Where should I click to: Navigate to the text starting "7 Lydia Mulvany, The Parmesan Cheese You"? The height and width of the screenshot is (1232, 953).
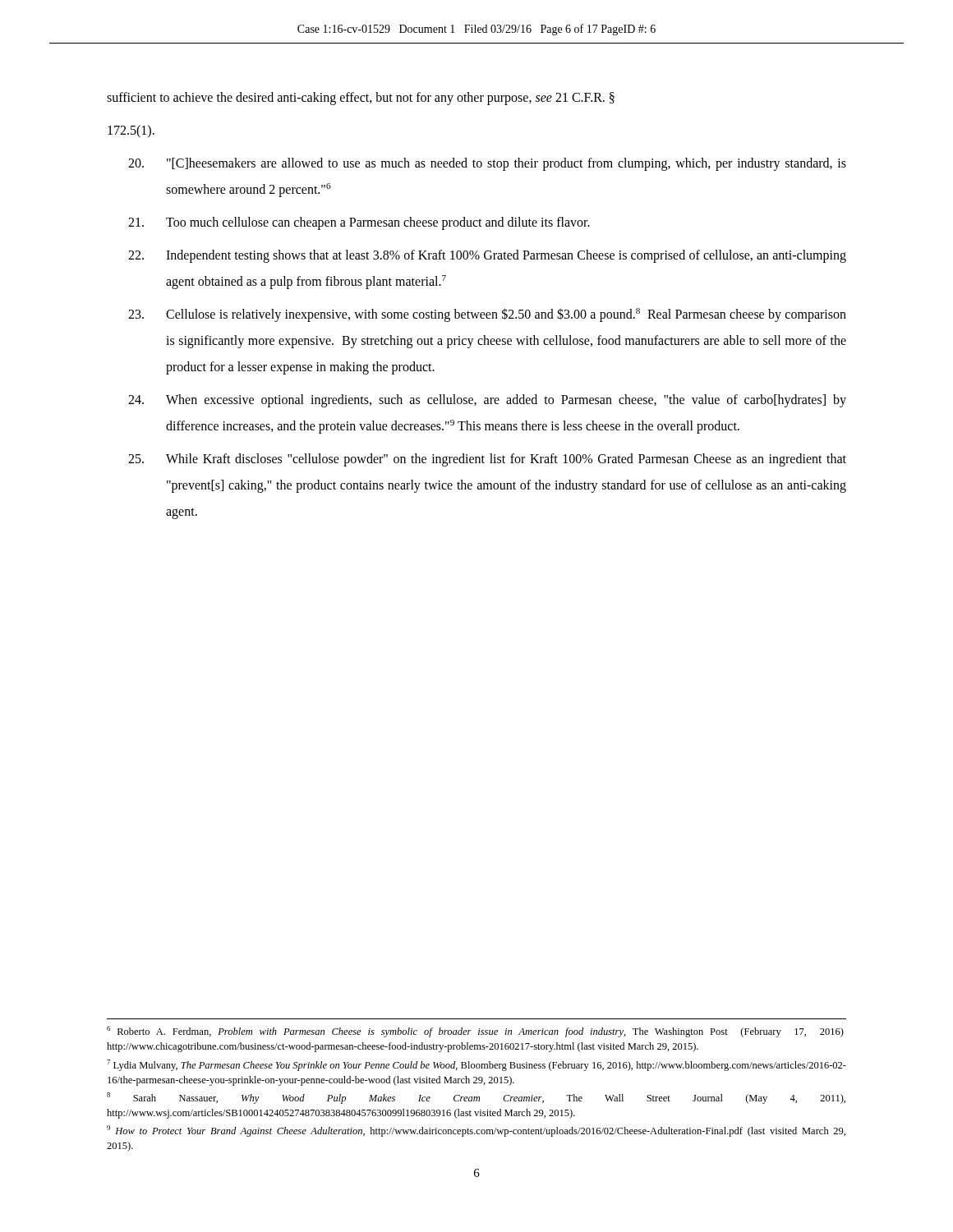click(x=476, y=1071)
